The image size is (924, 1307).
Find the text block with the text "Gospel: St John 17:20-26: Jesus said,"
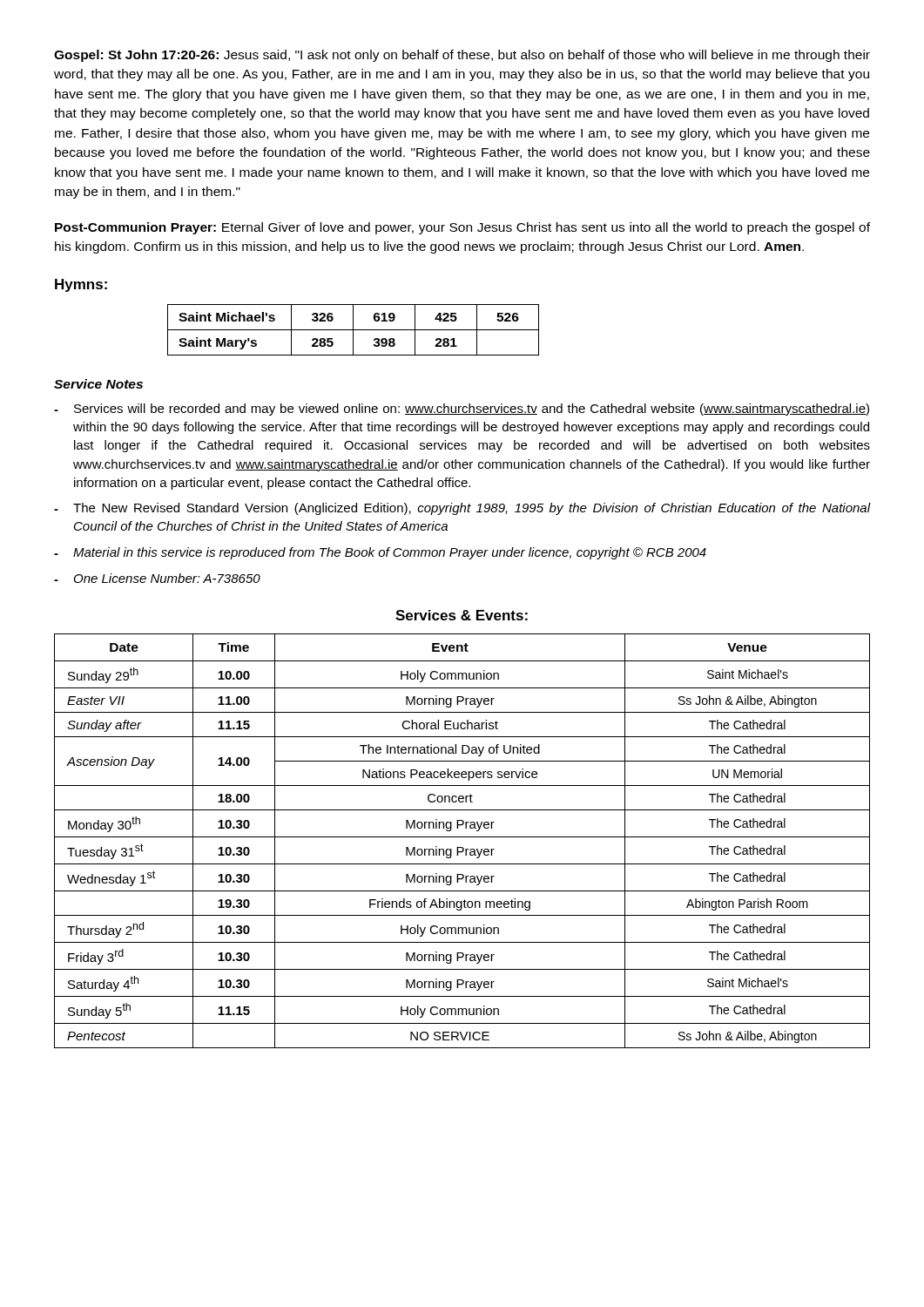[x=462, y=123]
